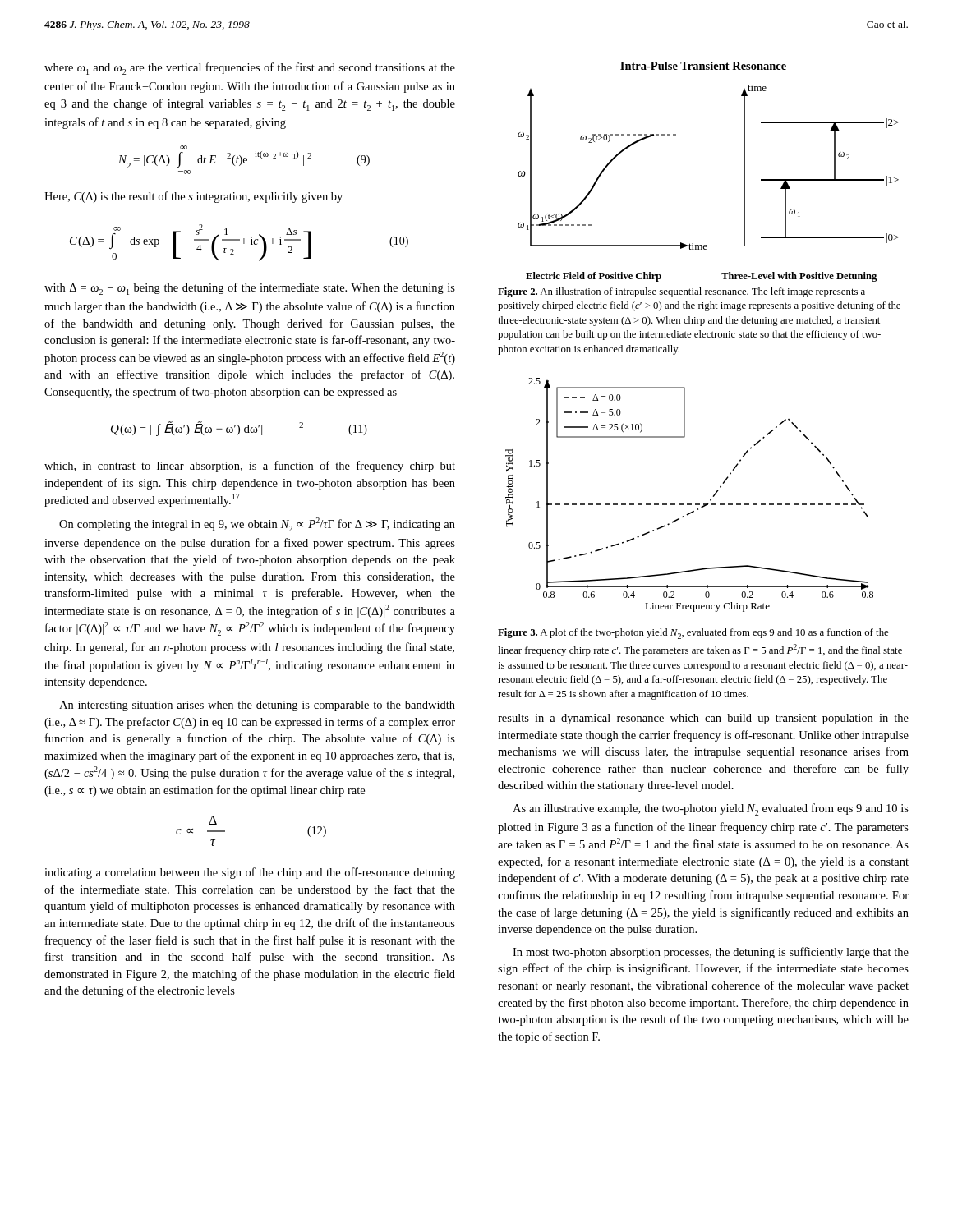The height and width of the screenshot is (1232, 953).
Task: Locate the text block that says "with Δ = ω2 − ω1 being the"
Action: coord(250,340)
